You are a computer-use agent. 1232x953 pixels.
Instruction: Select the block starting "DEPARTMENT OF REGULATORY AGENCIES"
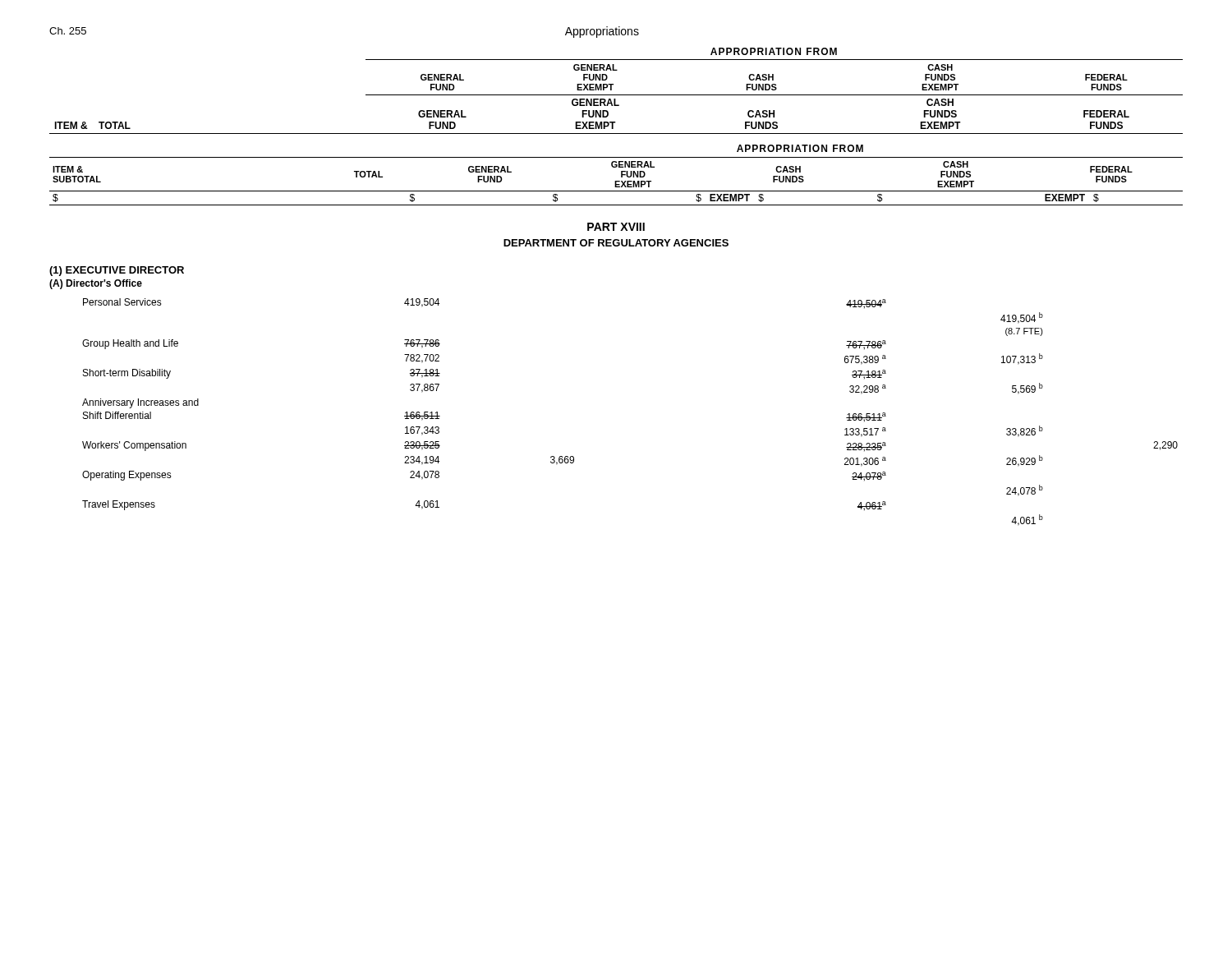click(616, 243)
